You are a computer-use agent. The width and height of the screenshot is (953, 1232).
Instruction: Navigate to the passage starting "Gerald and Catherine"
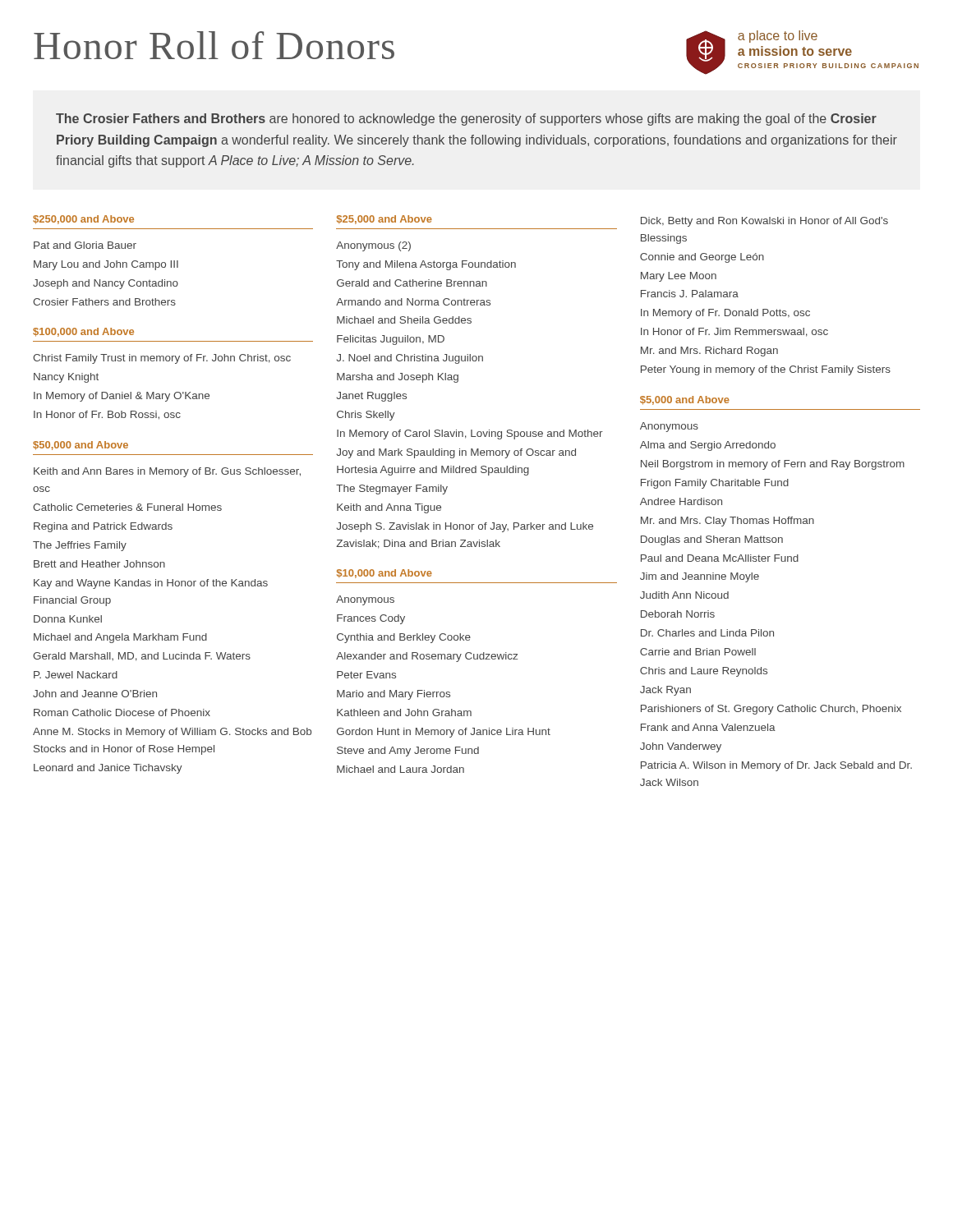(412, 283)
